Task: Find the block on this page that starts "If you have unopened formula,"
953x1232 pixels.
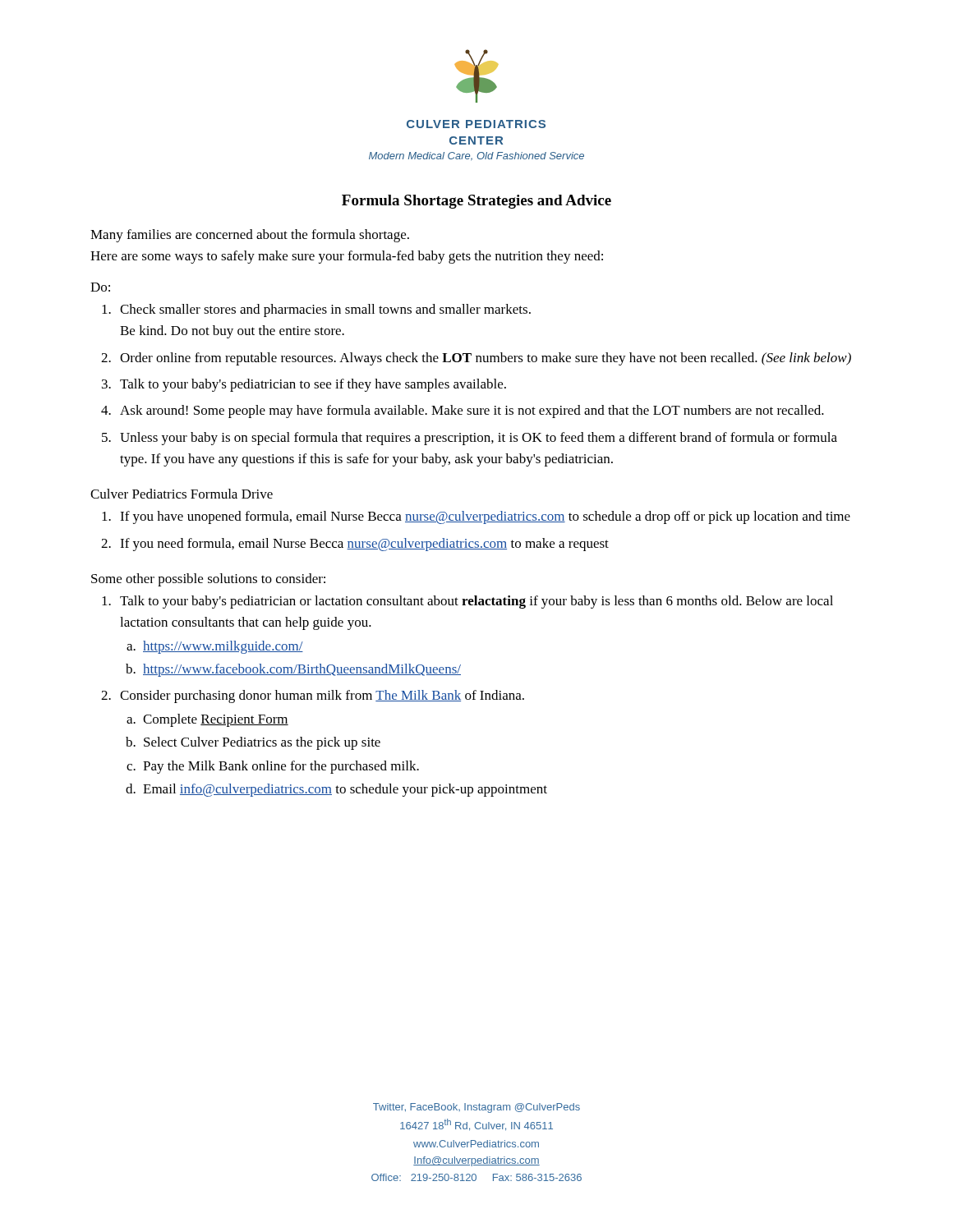Action: tap(485, 517)
